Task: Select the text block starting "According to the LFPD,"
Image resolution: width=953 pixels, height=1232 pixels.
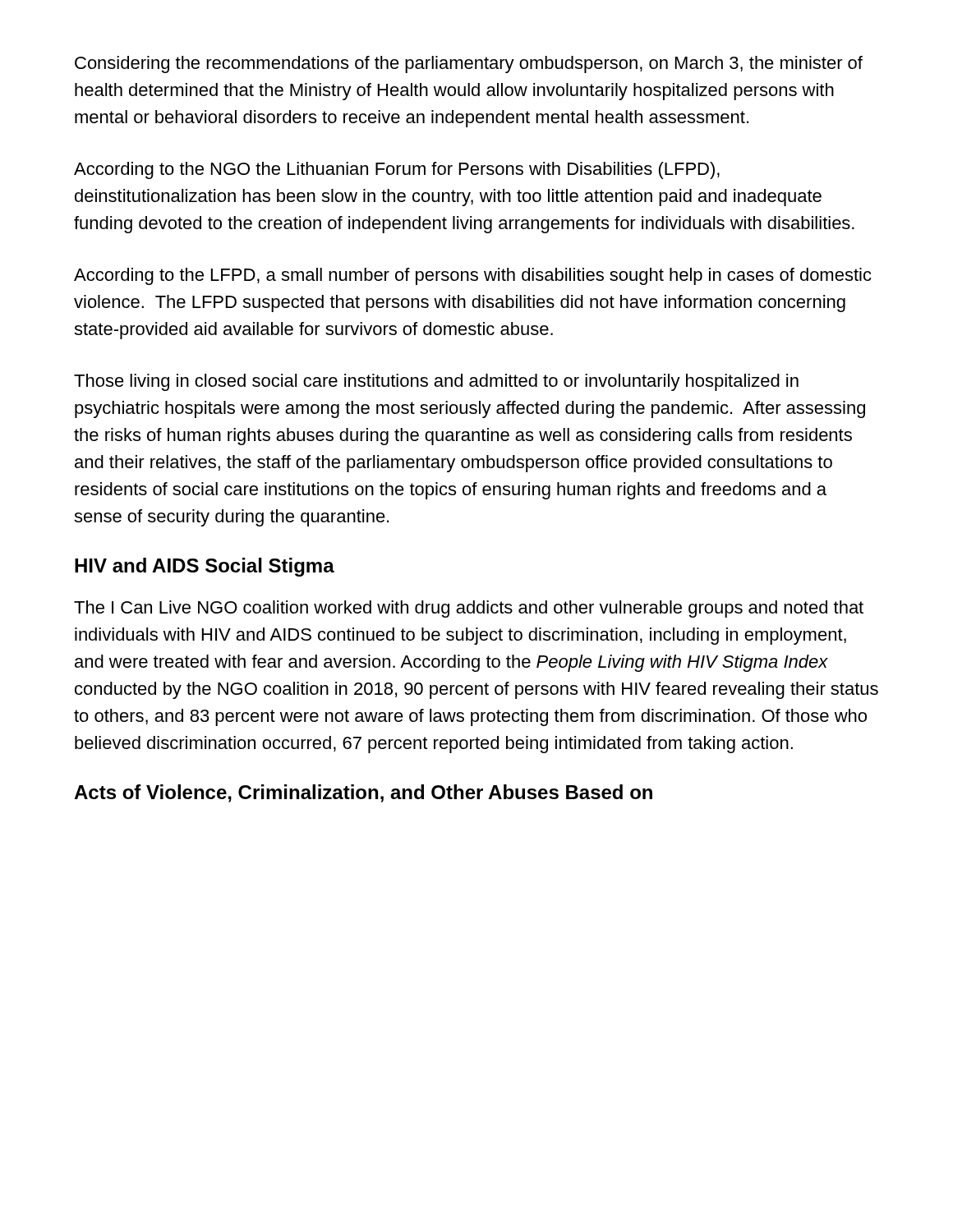Action: pyautogui.click(x=473, y=302)
